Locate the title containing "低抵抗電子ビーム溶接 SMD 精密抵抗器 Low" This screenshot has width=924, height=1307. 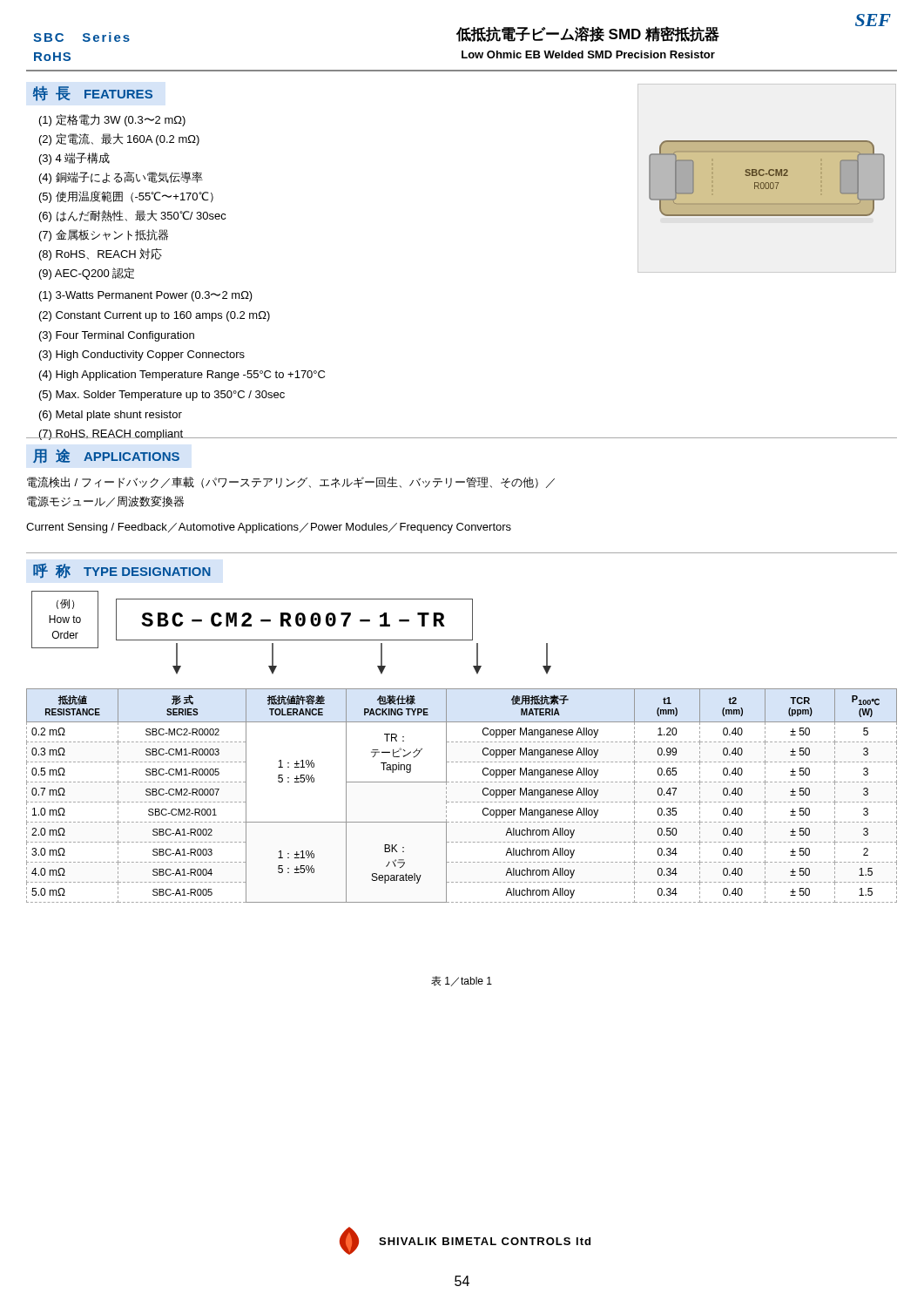pos(588,43)
